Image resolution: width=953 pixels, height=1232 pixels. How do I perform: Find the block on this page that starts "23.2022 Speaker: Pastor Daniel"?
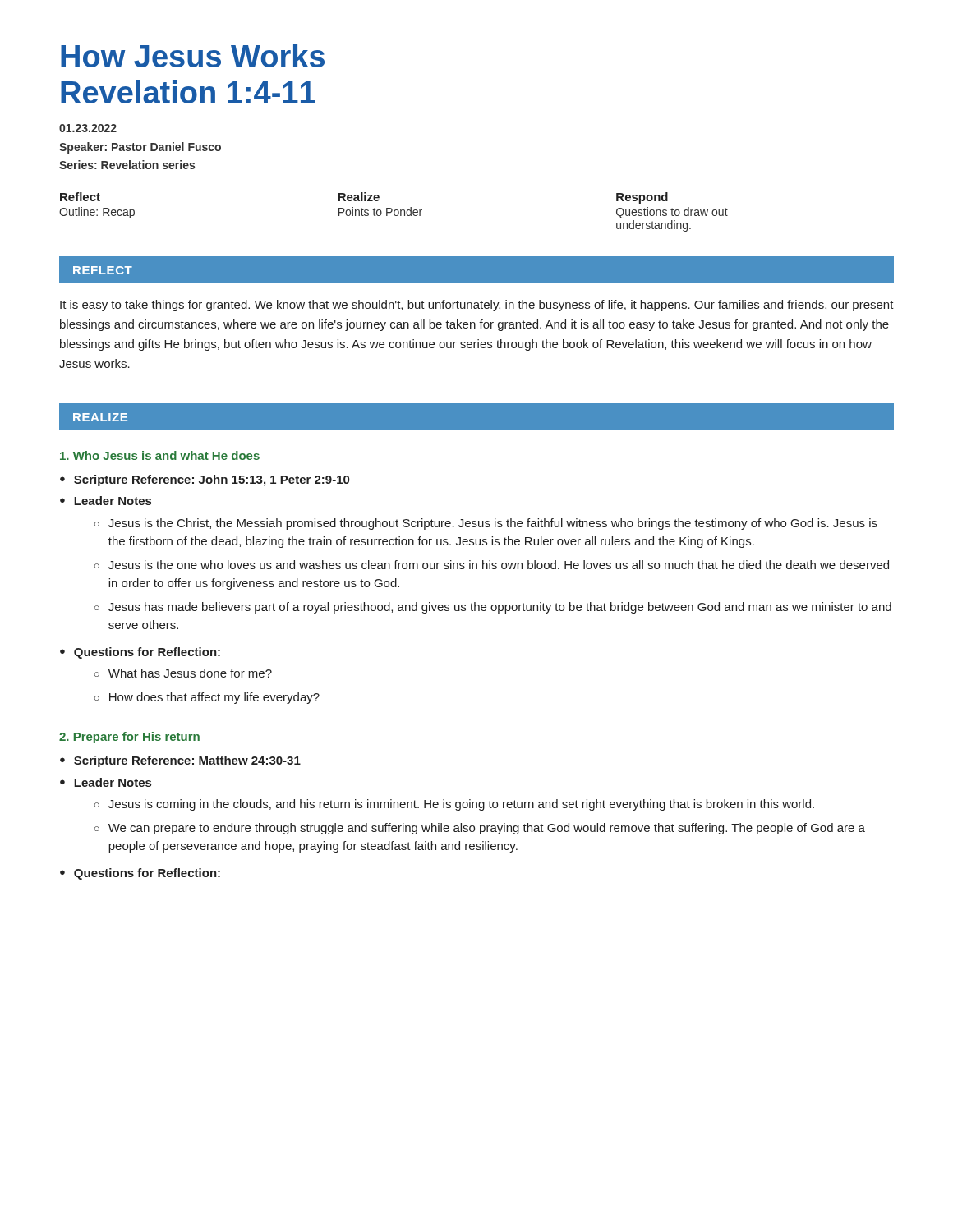[x=88, y=128]
